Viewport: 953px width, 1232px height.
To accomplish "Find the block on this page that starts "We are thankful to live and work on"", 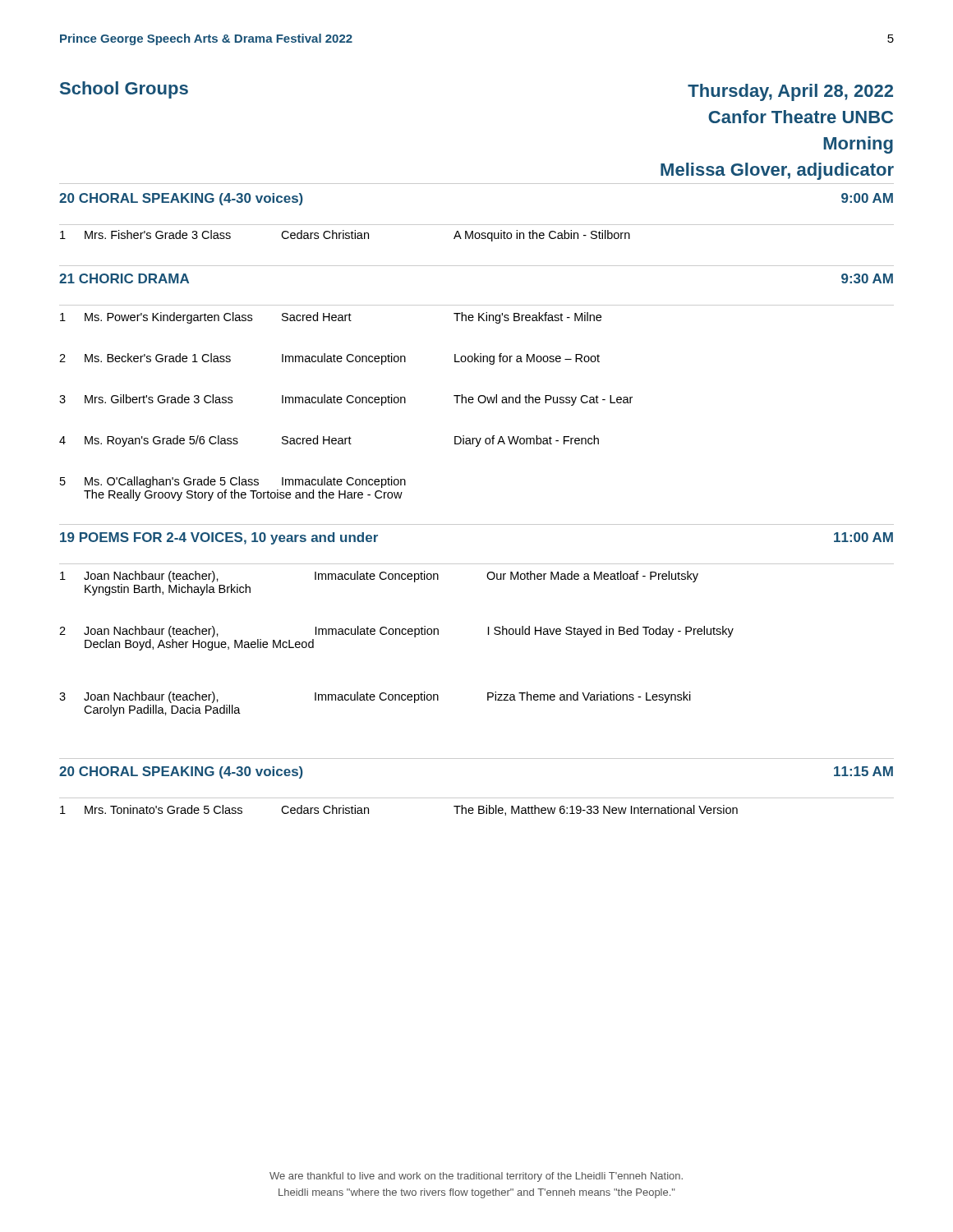I will (x=476, y=1184).
